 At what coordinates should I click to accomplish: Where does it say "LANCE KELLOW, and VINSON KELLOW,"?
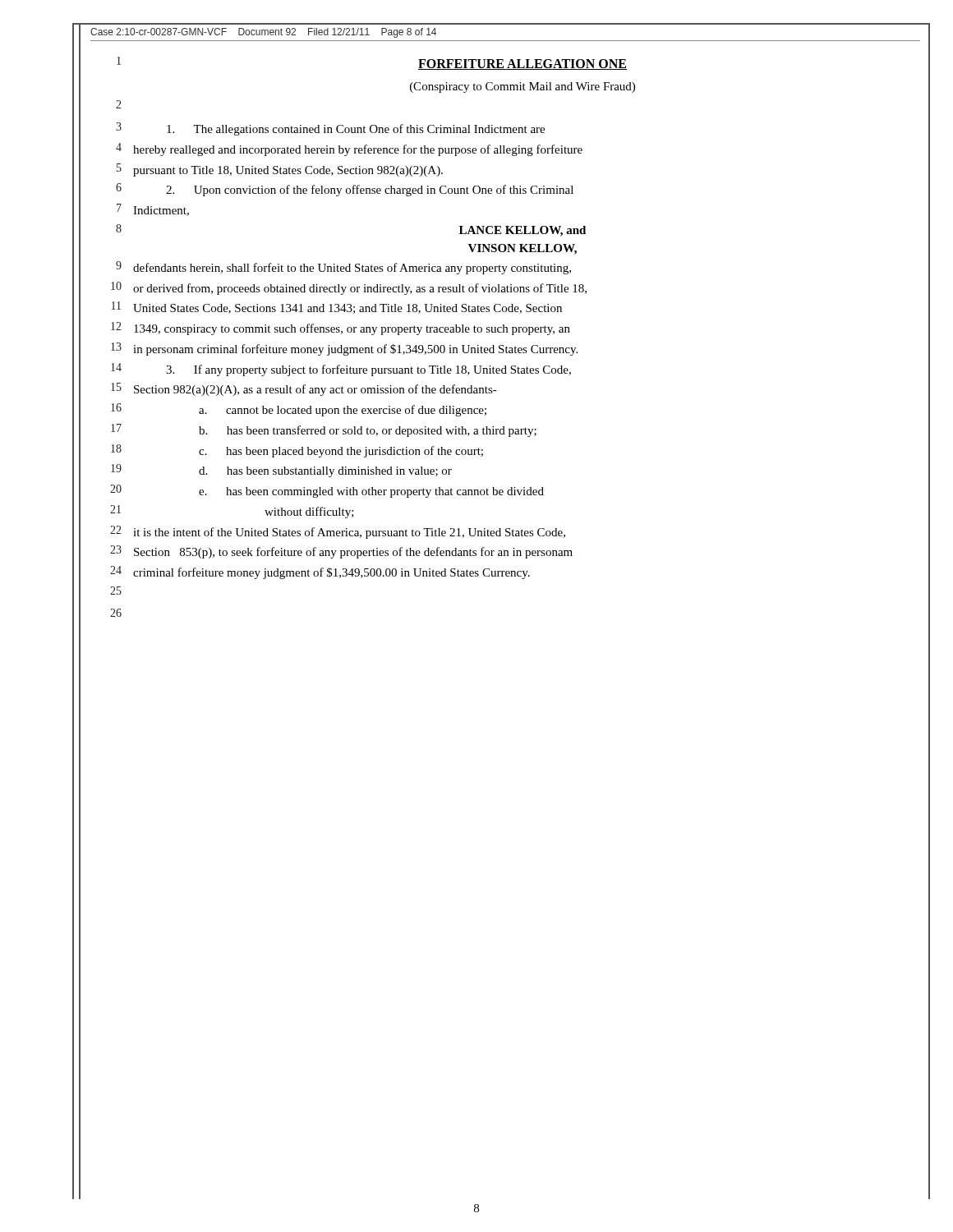point(523,239)
